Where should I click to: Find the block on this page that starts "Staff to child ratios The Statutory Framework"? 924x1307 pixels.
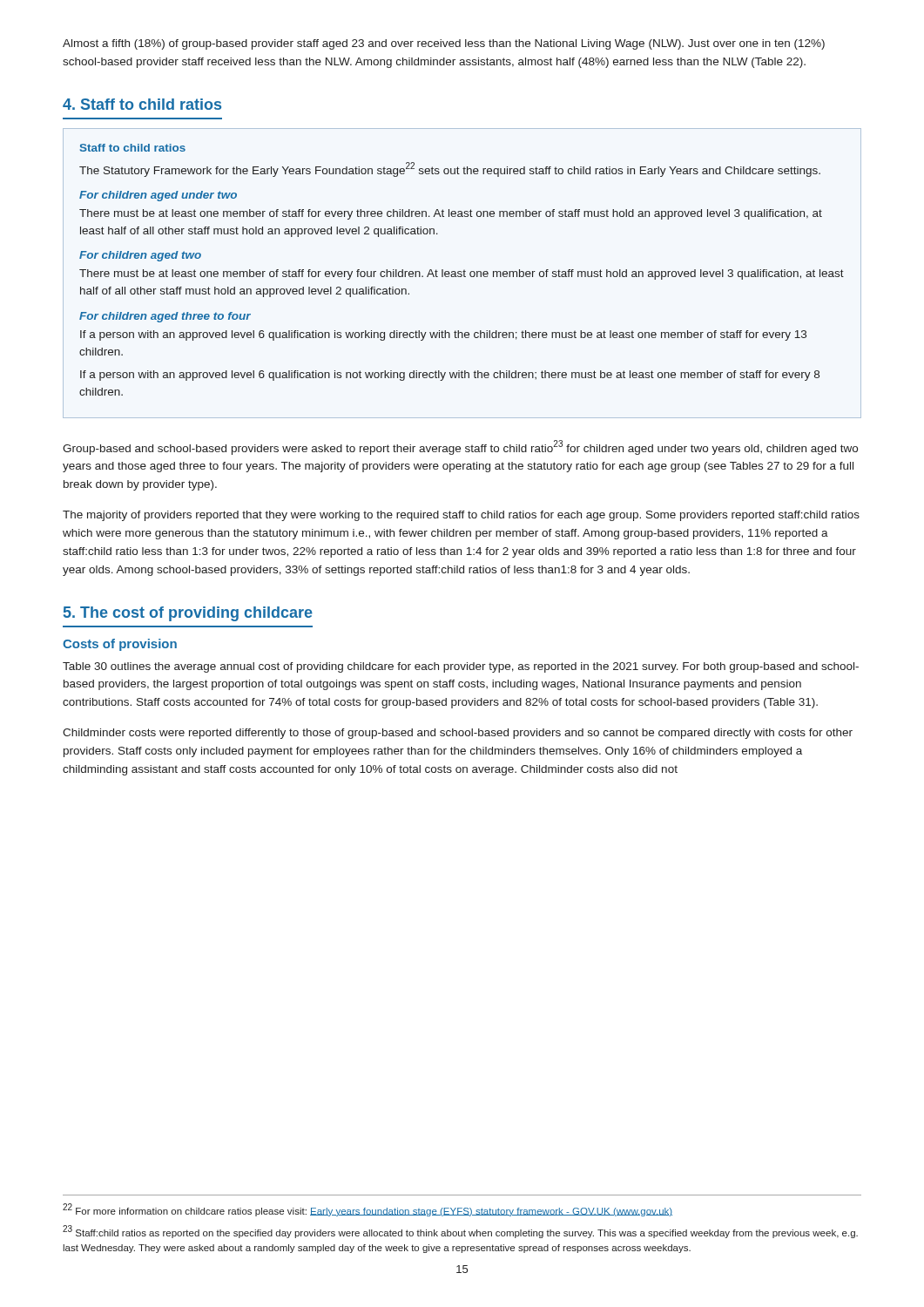[462, 271]
